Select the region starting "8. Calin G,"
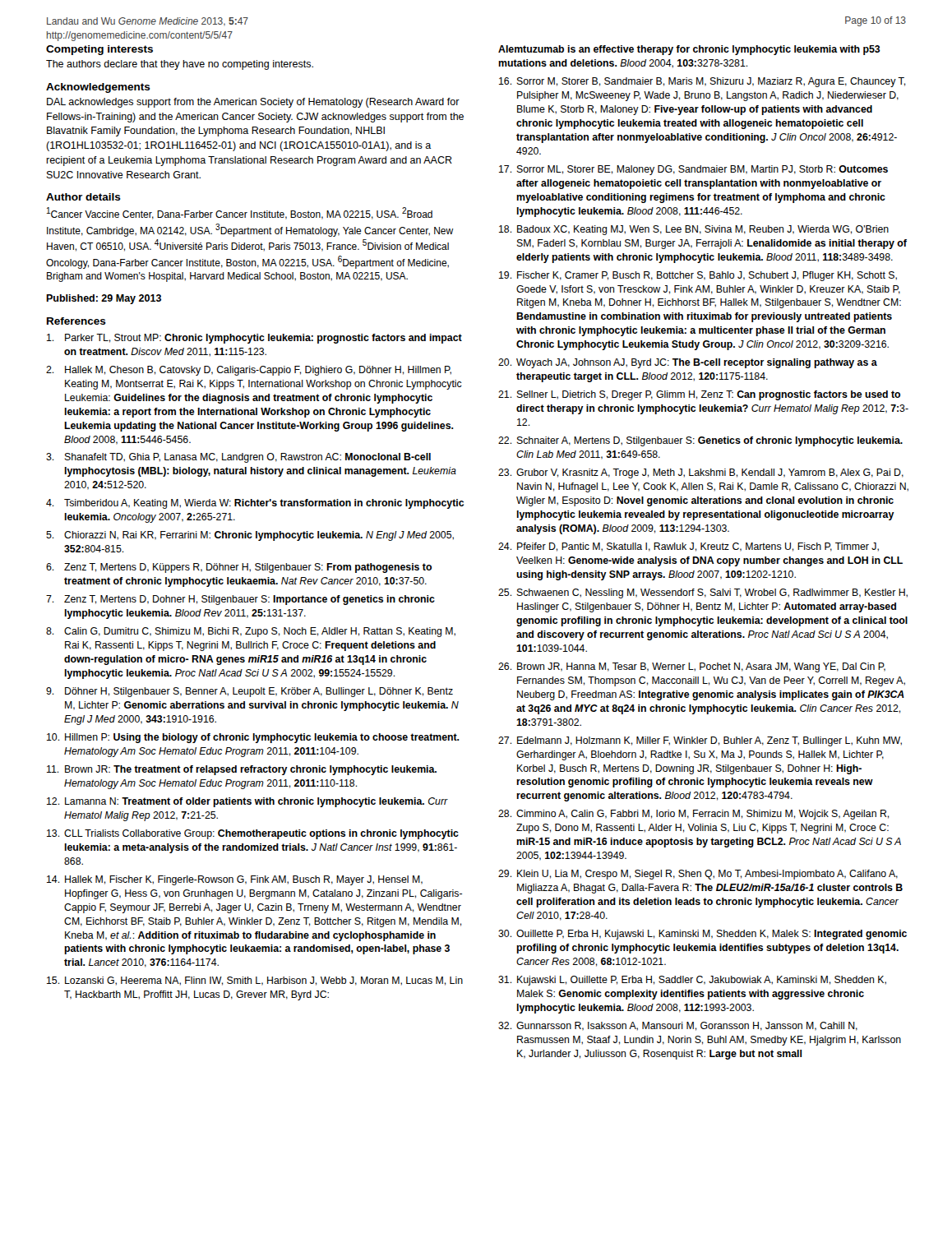Image resolution: width=952 pixels, height=1233 pixels. [x=256, y=653]
